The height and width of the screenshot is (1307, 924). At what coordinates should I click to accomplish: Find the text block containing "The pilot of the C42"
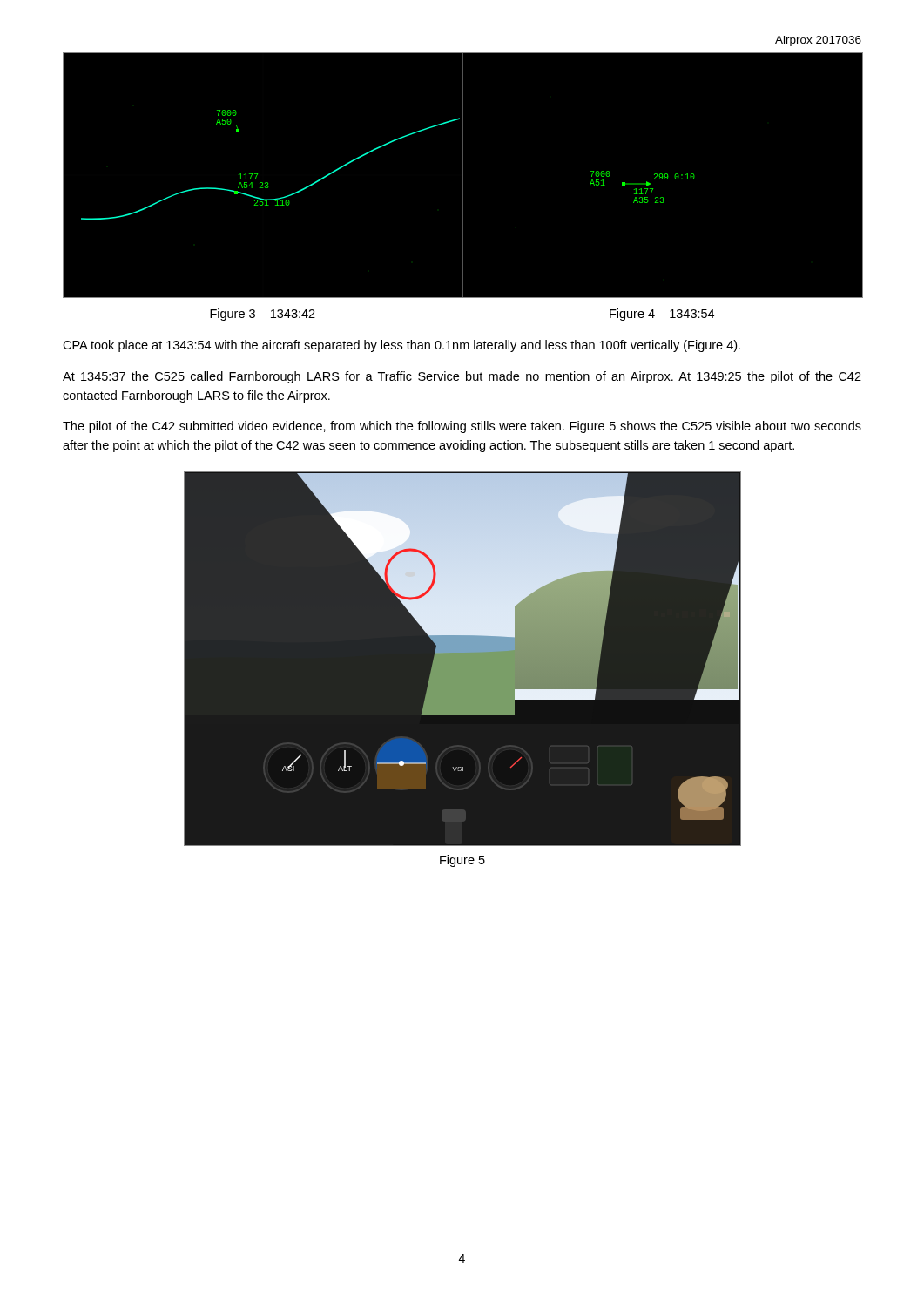point(462,436)
